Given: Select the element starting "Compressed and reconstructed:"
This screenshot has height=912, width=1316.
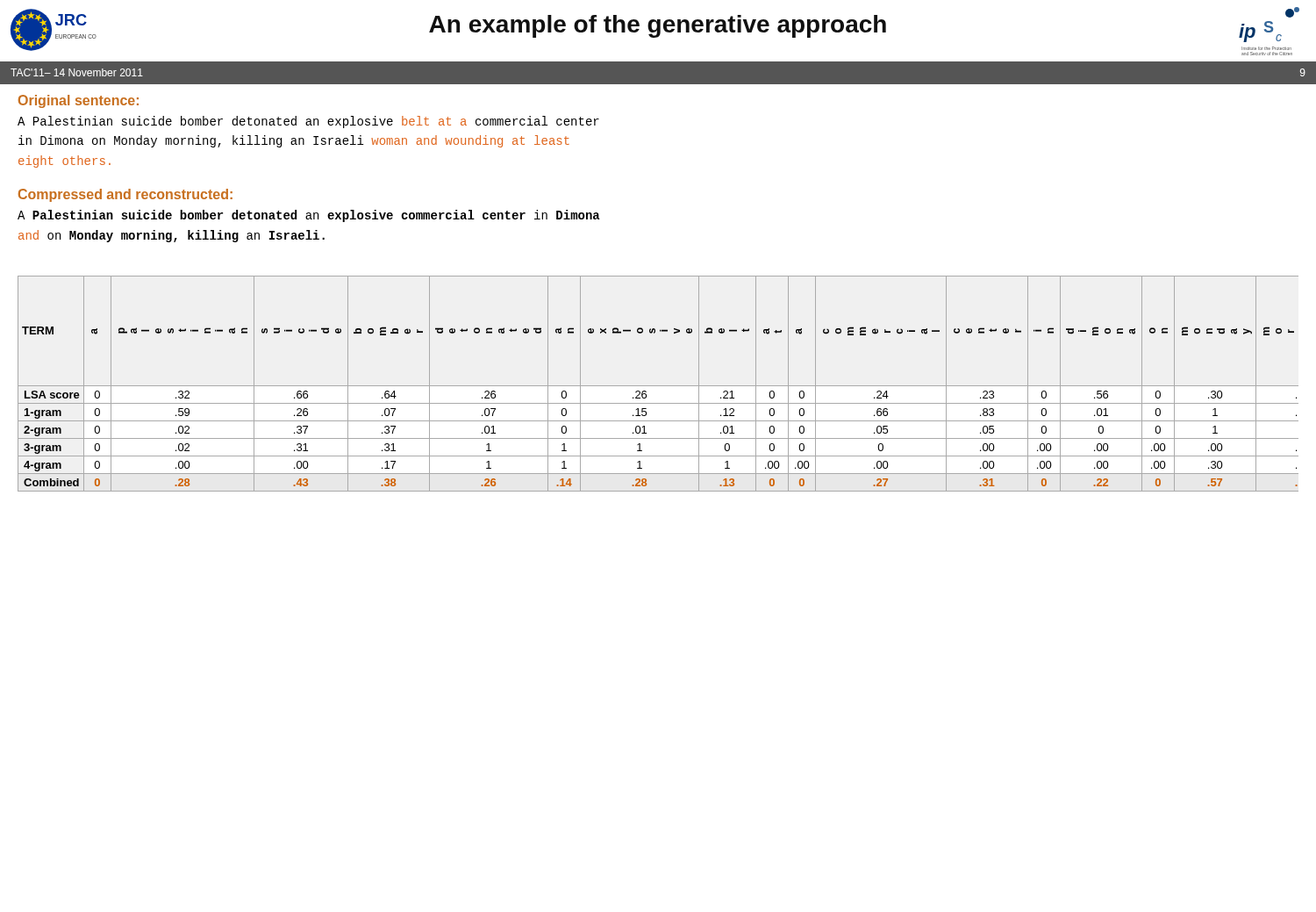Looking at the screenshot, I should click(x=126, y=195).
